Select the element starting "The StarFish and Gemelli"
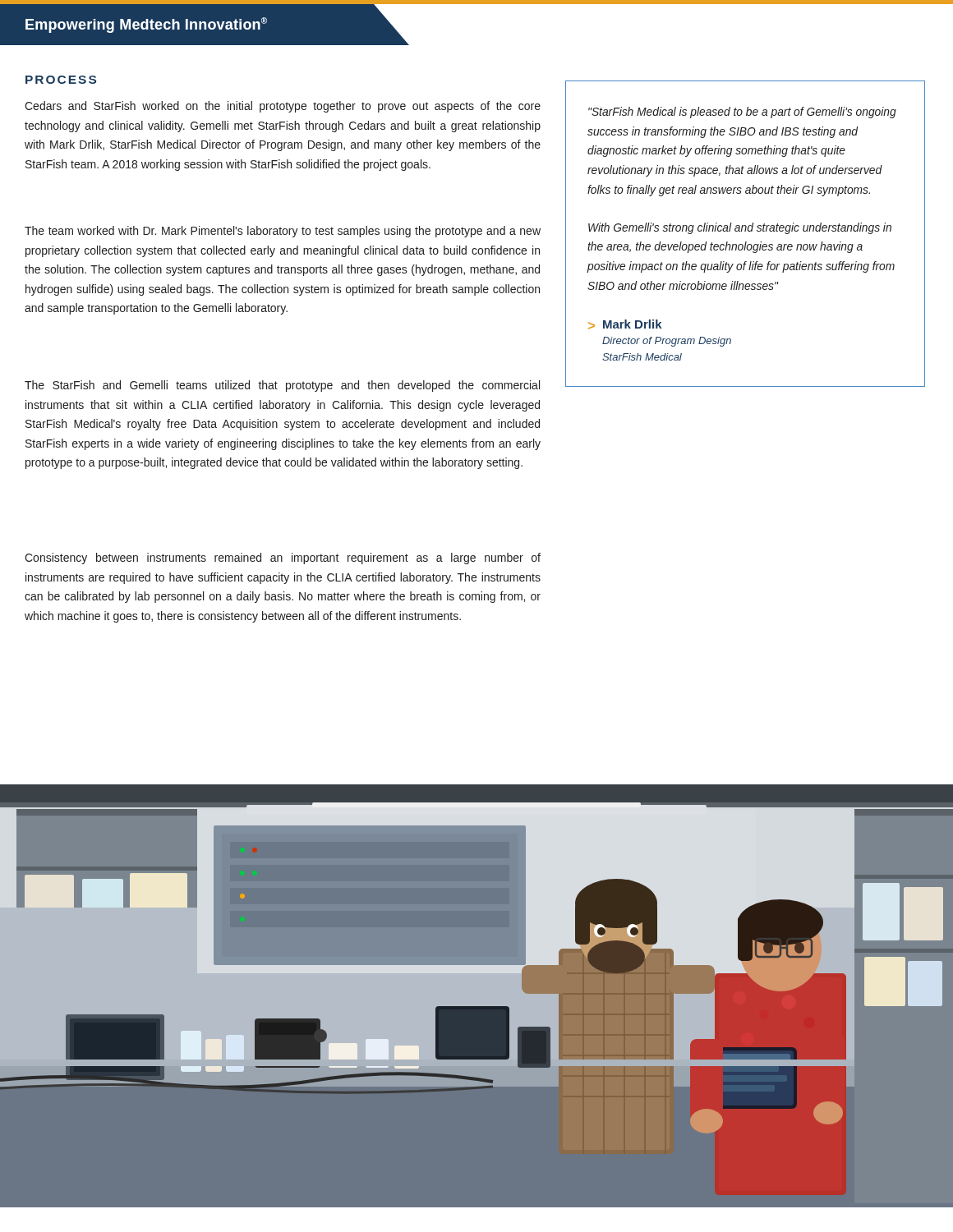Screen dimensions: 1232x953 (283, 424)
